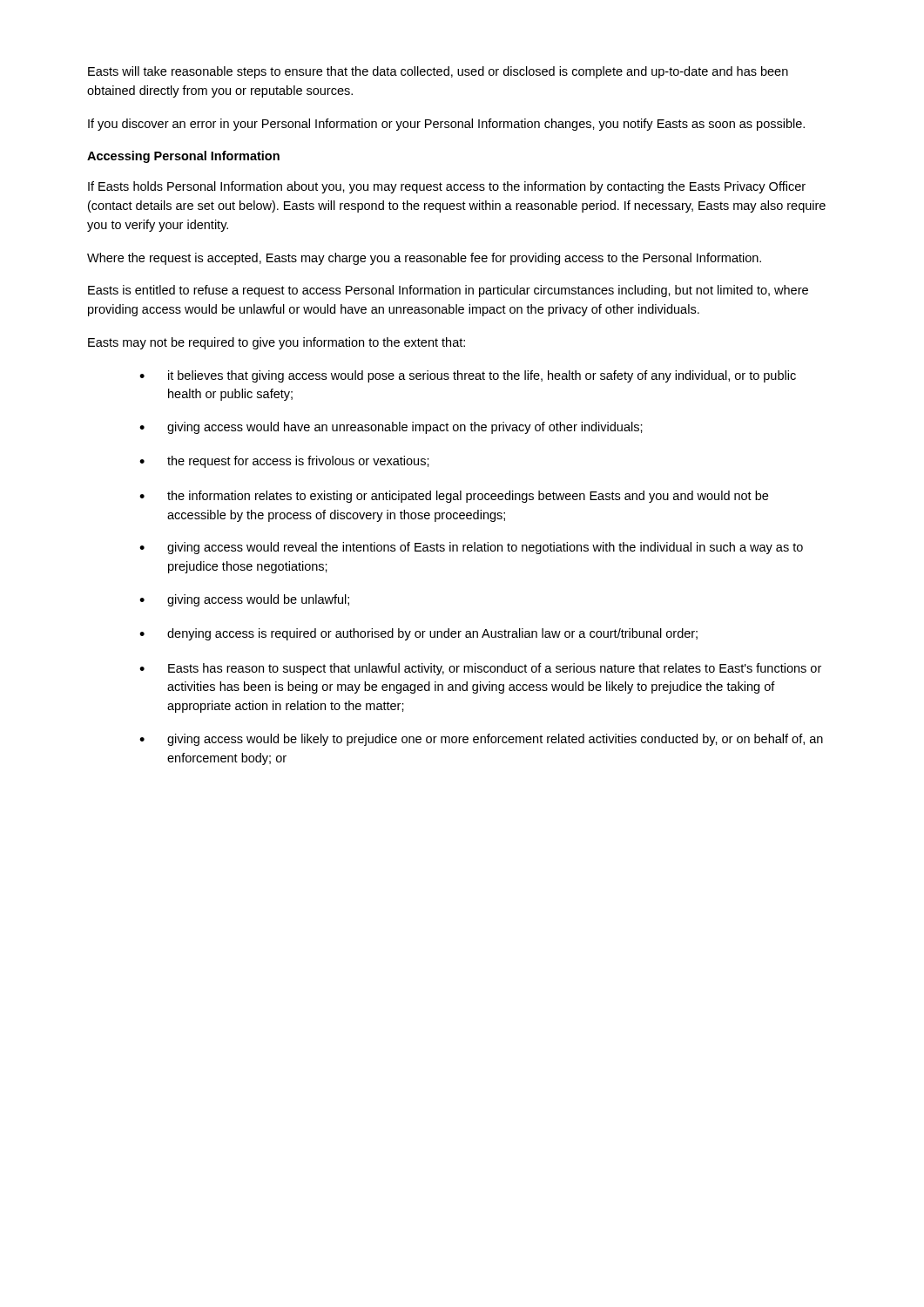Find the text block that reads "Easts may not be required to give"
The width and height of the screenshot is (924, 1307).
coord(277,342)
